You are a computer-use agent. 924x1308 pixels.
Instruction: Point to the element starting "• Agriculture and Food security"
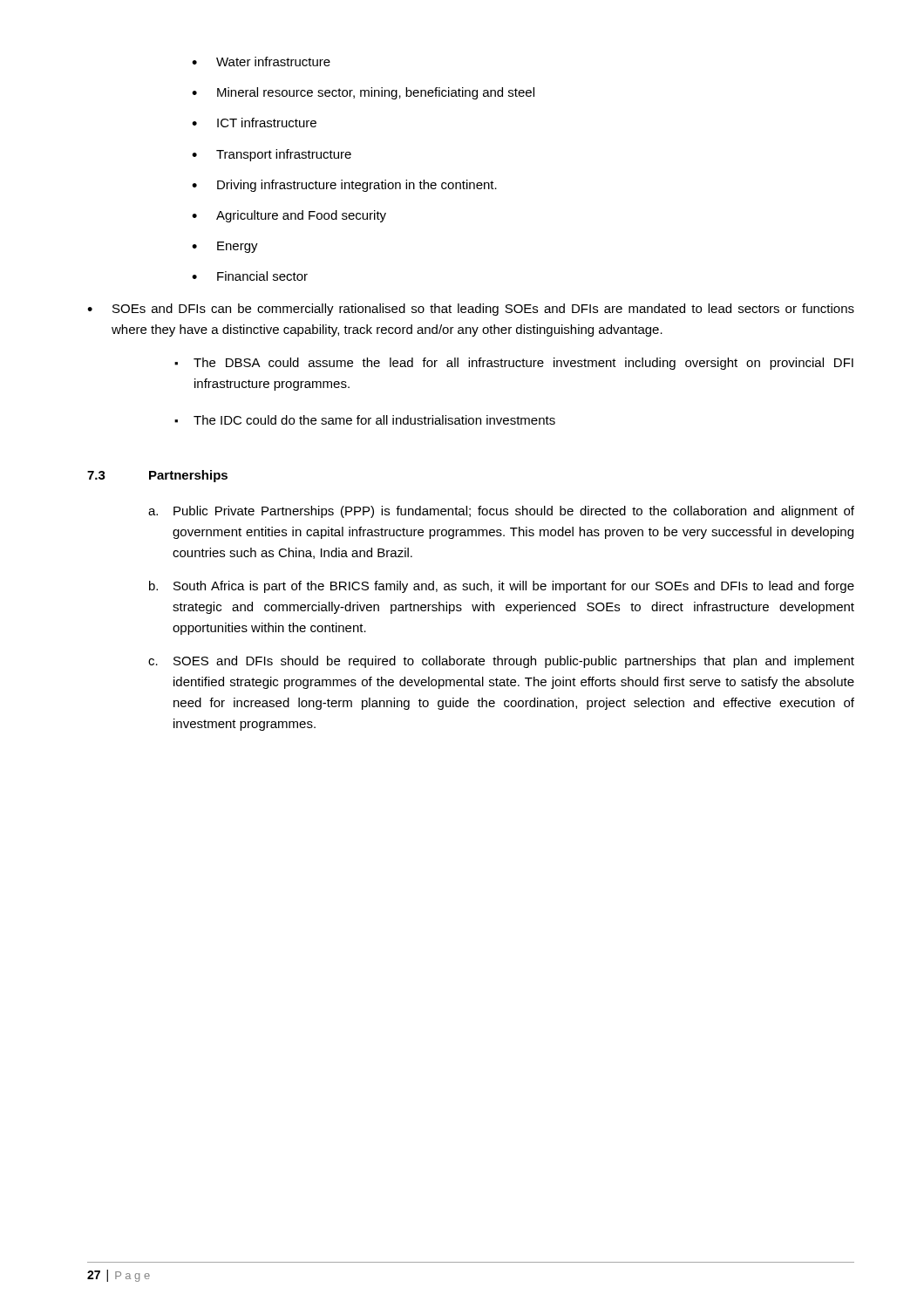(289, 216)
